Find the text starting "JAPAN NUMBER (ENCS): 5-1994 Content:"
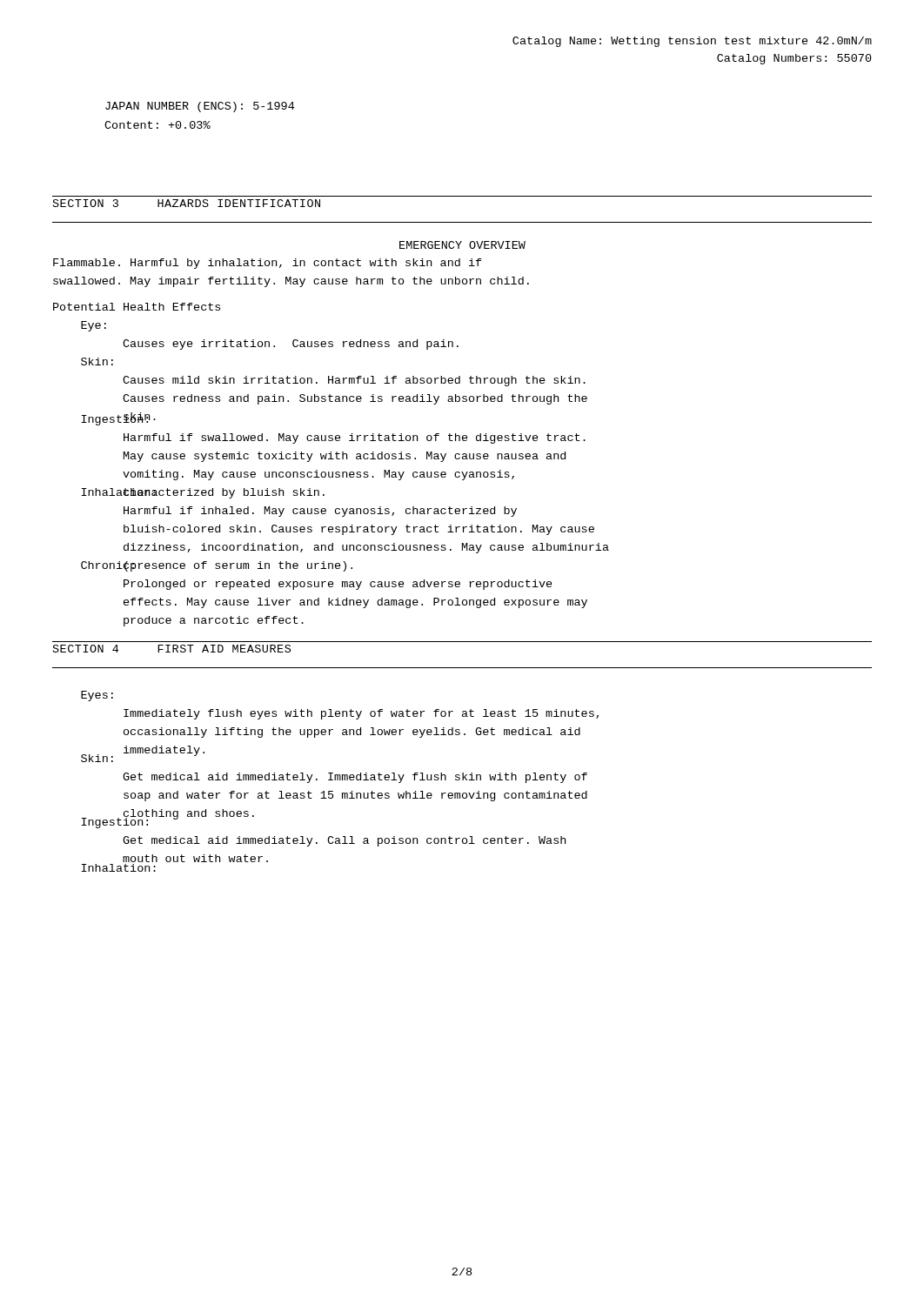 coord(200,116)
